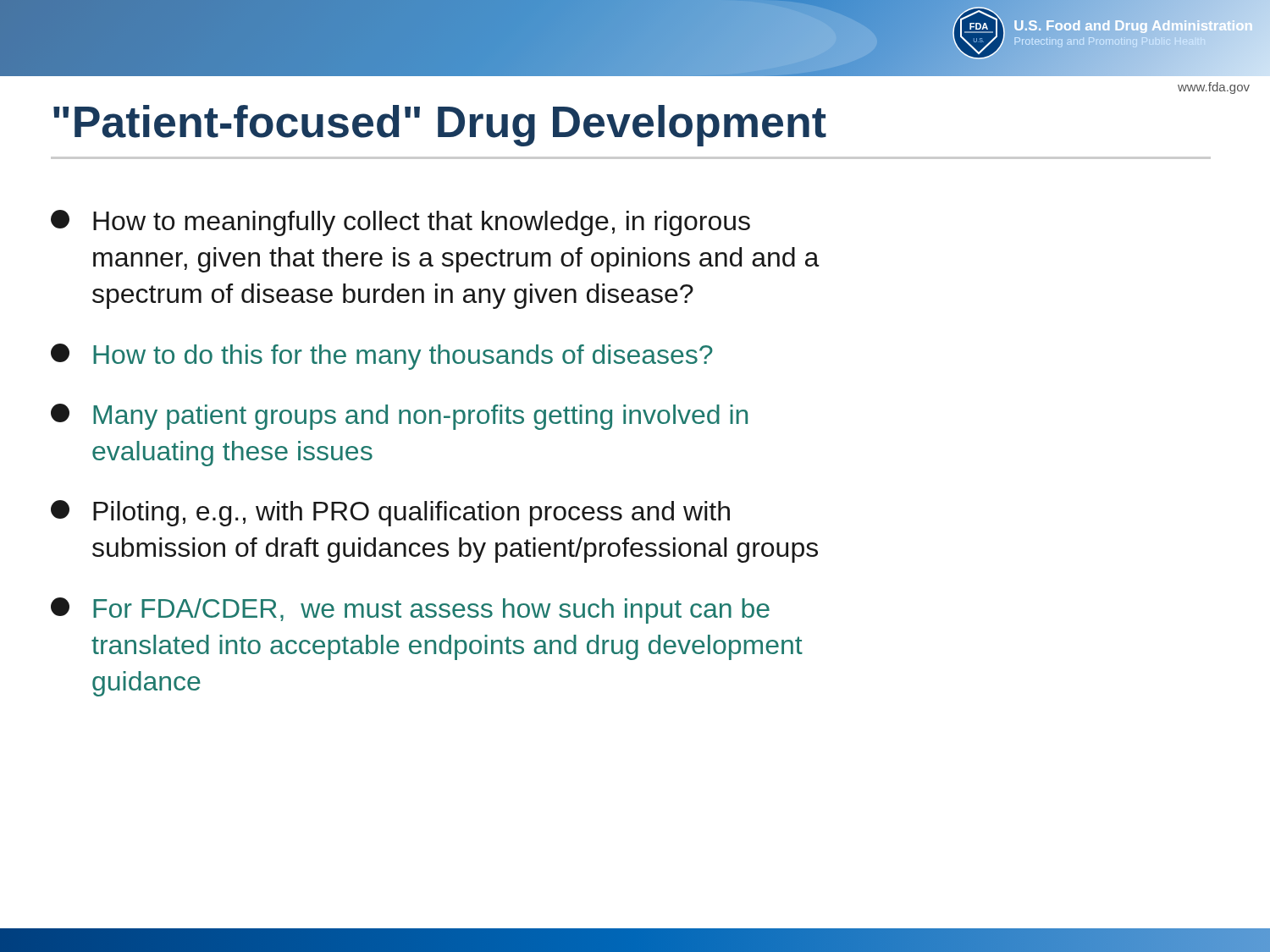Click the passage that begins "Many patient groups and non-profits getting involved"
This screenshot has width=1270, height=952.
[x=400, y=433]
